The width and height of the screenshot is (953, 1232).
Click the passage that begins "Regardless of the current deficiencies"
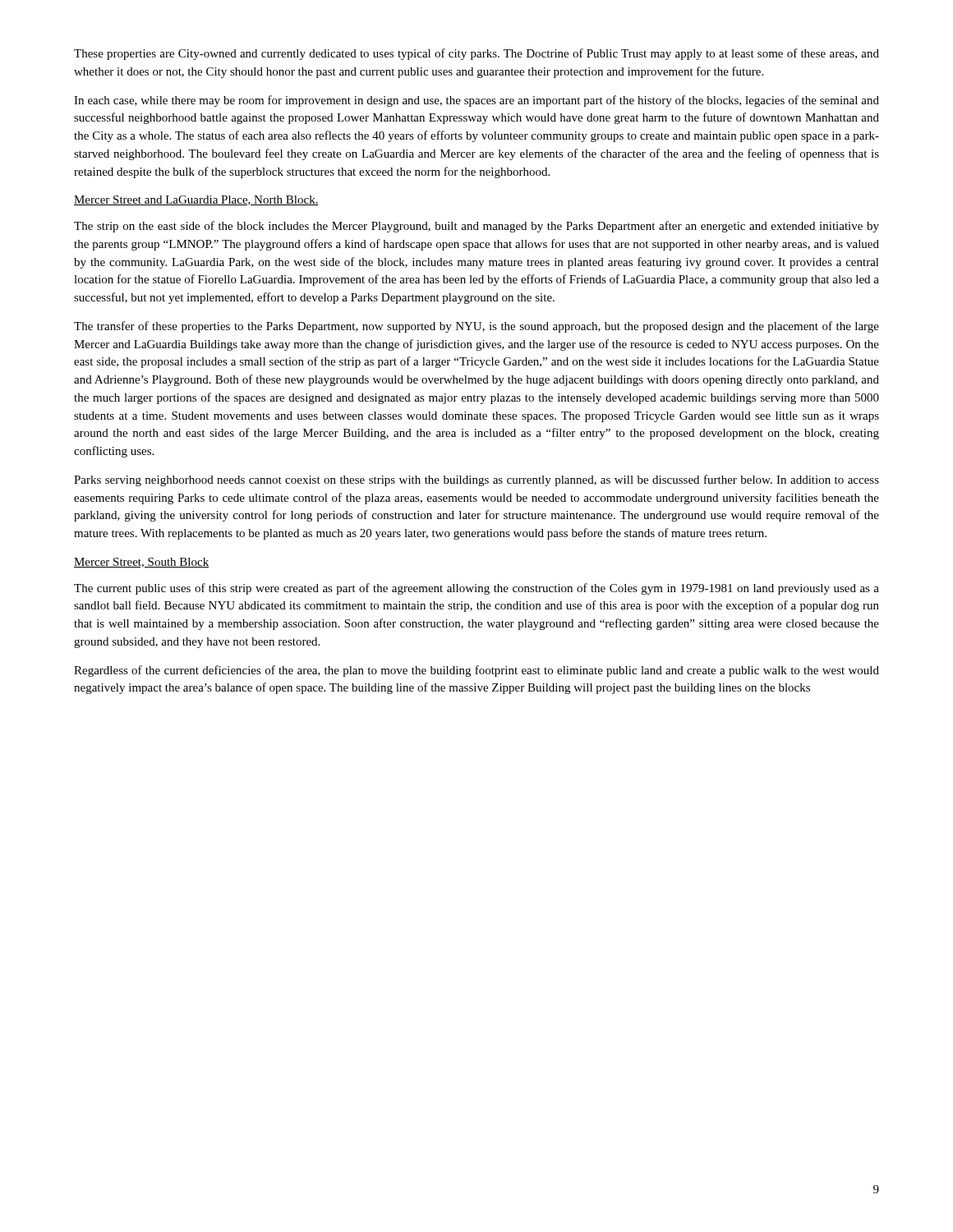pos(476,679)
